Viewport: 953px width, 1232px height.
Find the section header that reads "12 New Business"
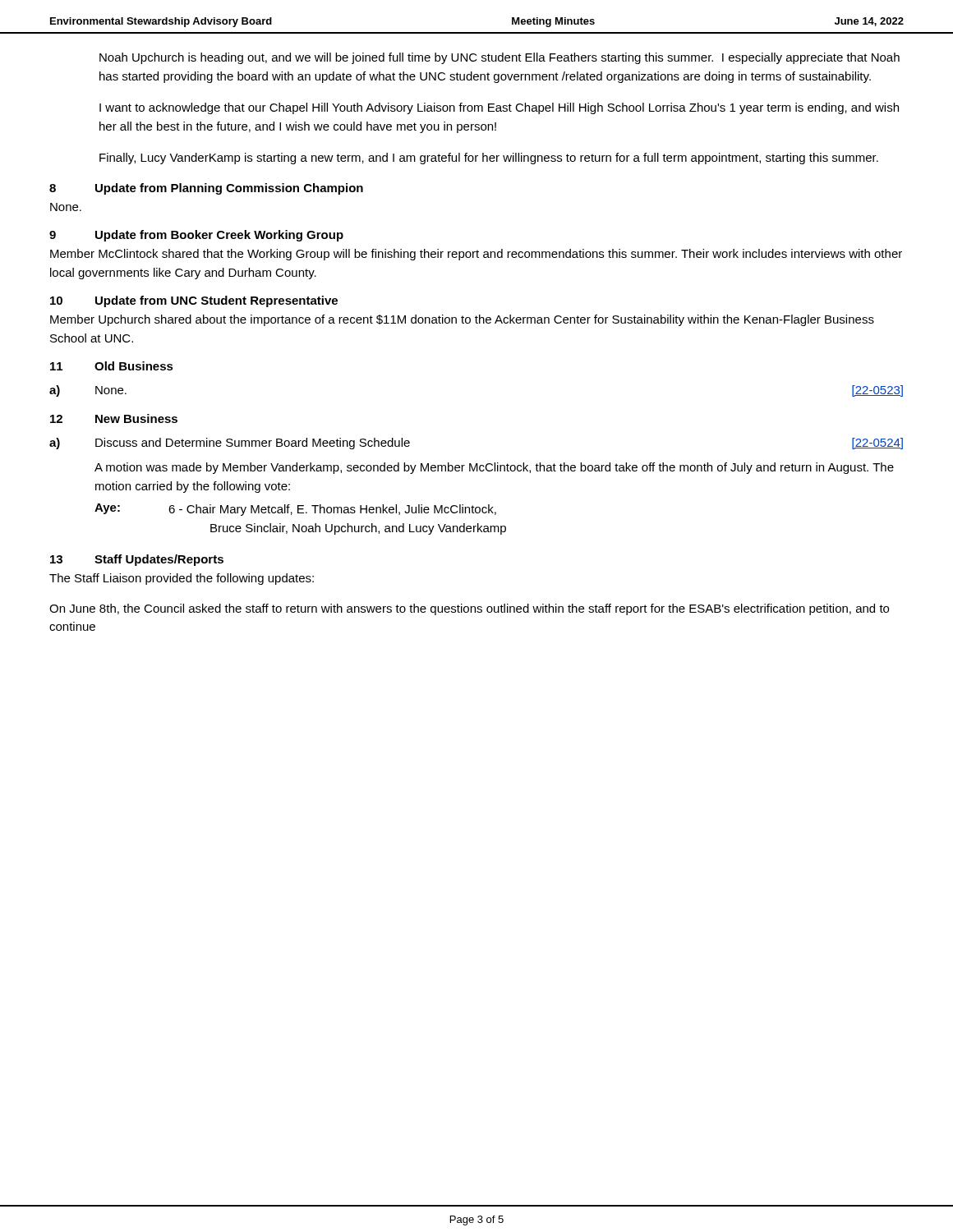(114, 418)
